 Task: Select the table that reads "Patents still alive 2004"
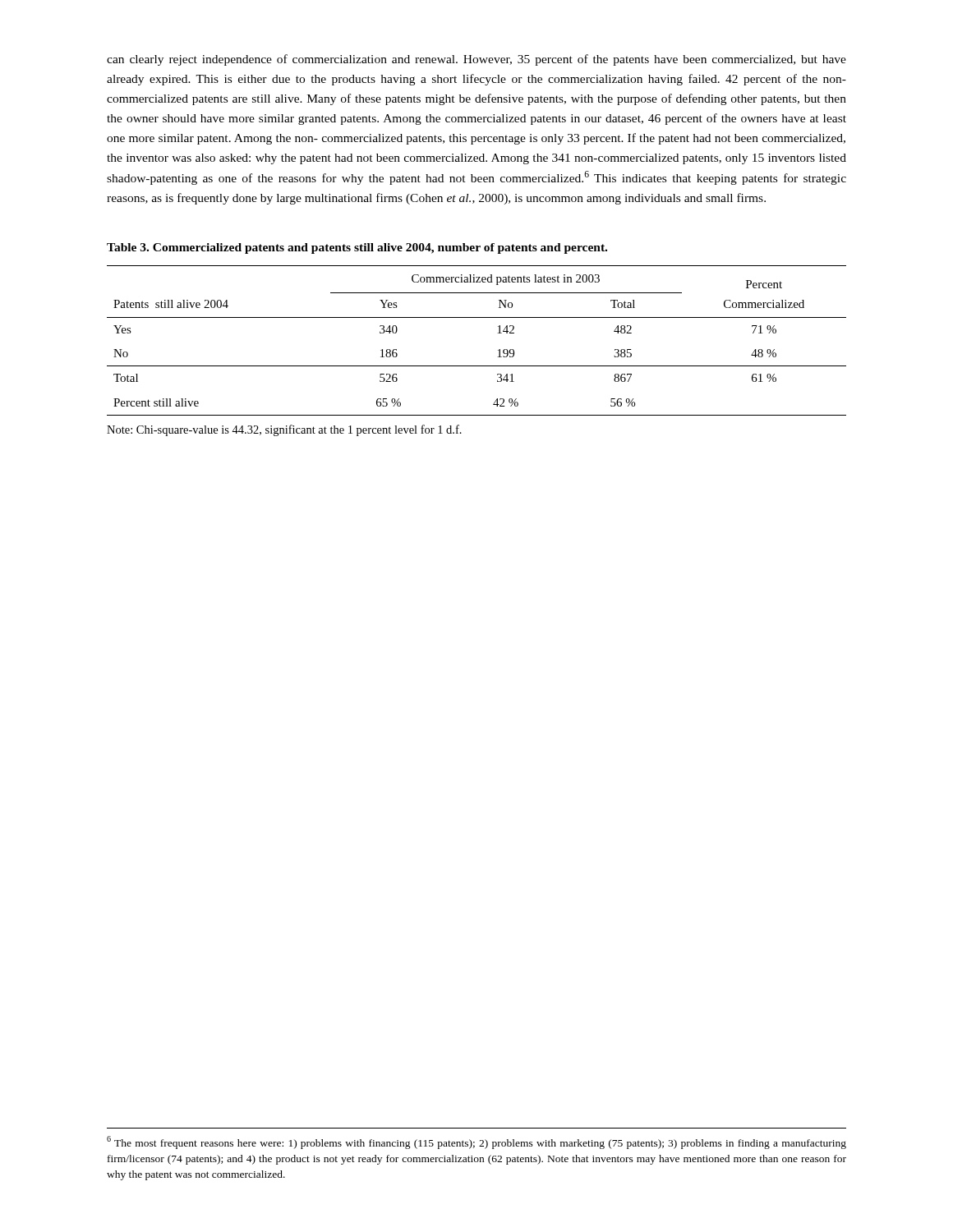(x=476, y=352)
